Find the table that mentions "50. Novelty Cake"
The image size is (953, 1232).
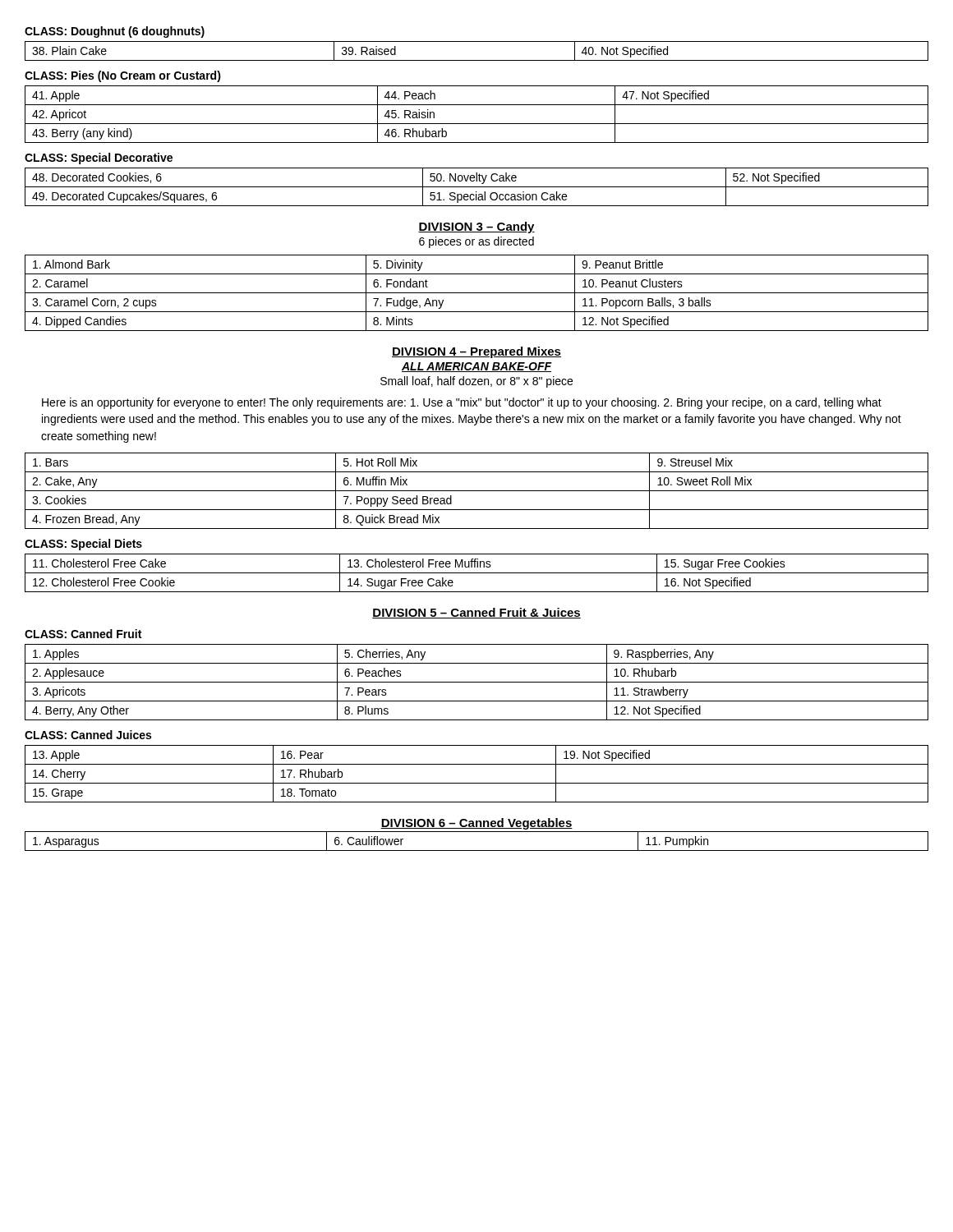coord(476,187)
